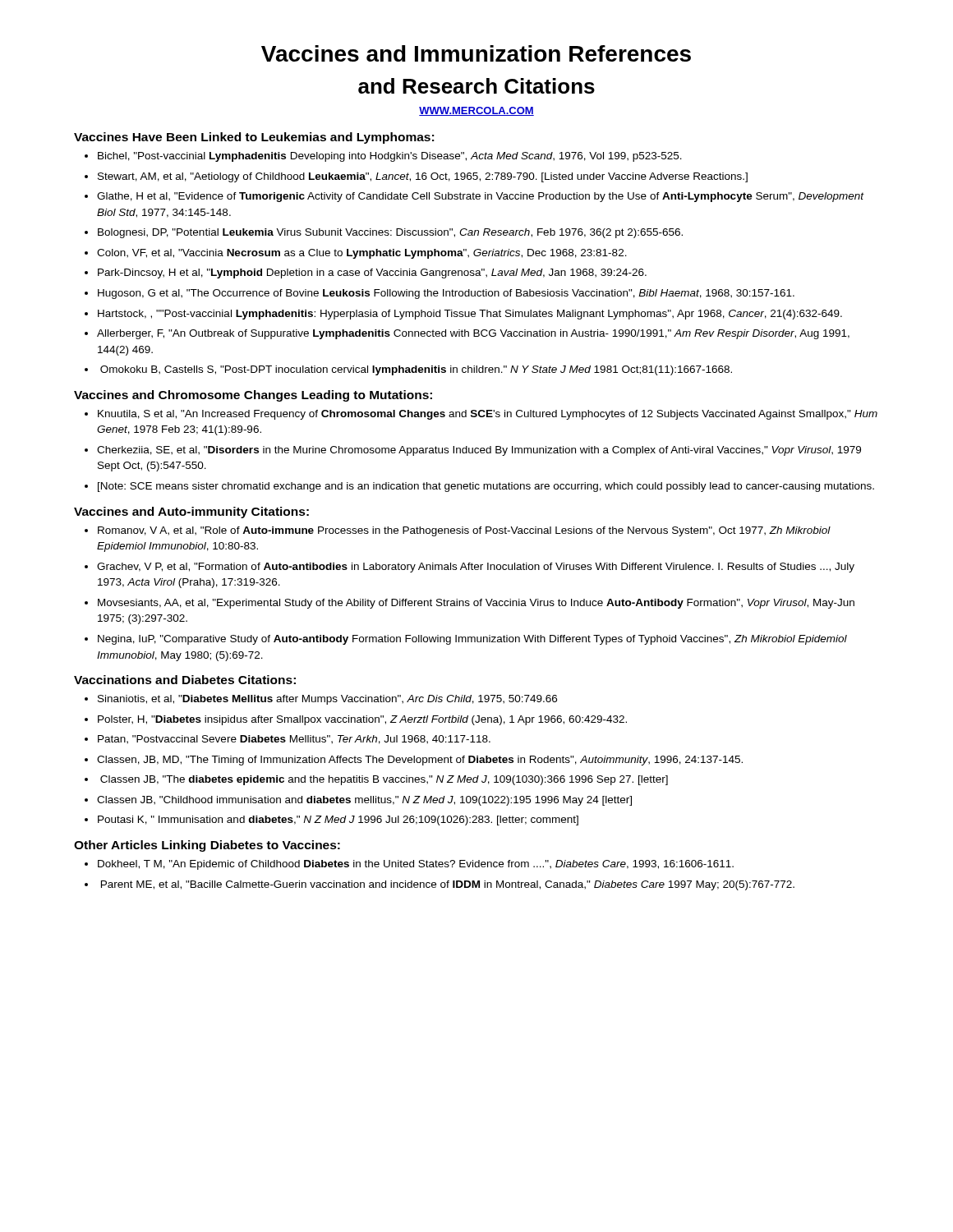Find the region starting "Park-Dincsoy, H et al, "Lymphoid"
This screenshot has width=953, height=1232.
coord(372,273)
